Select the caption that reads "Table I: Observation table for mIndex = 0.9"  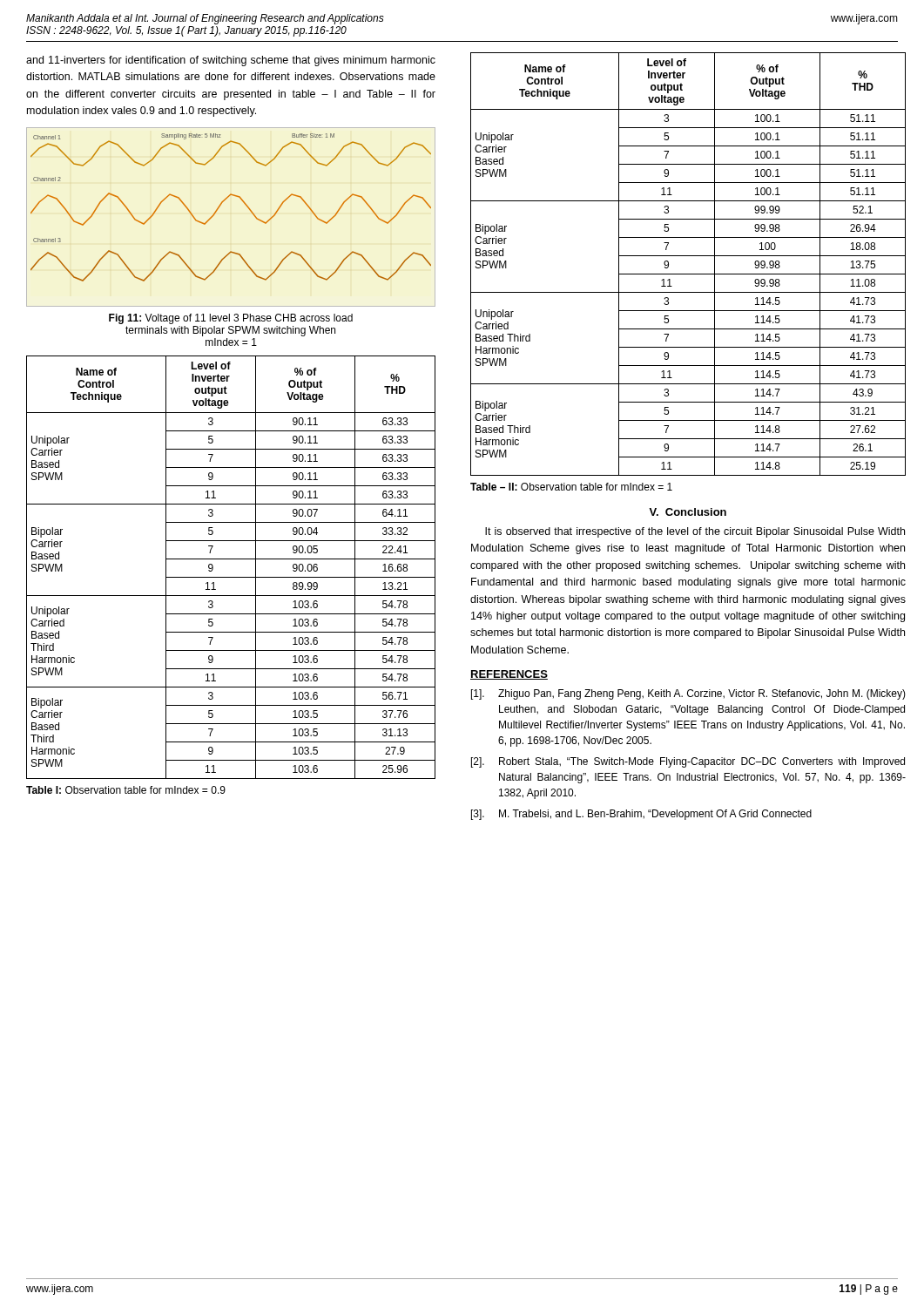point(126,790)
